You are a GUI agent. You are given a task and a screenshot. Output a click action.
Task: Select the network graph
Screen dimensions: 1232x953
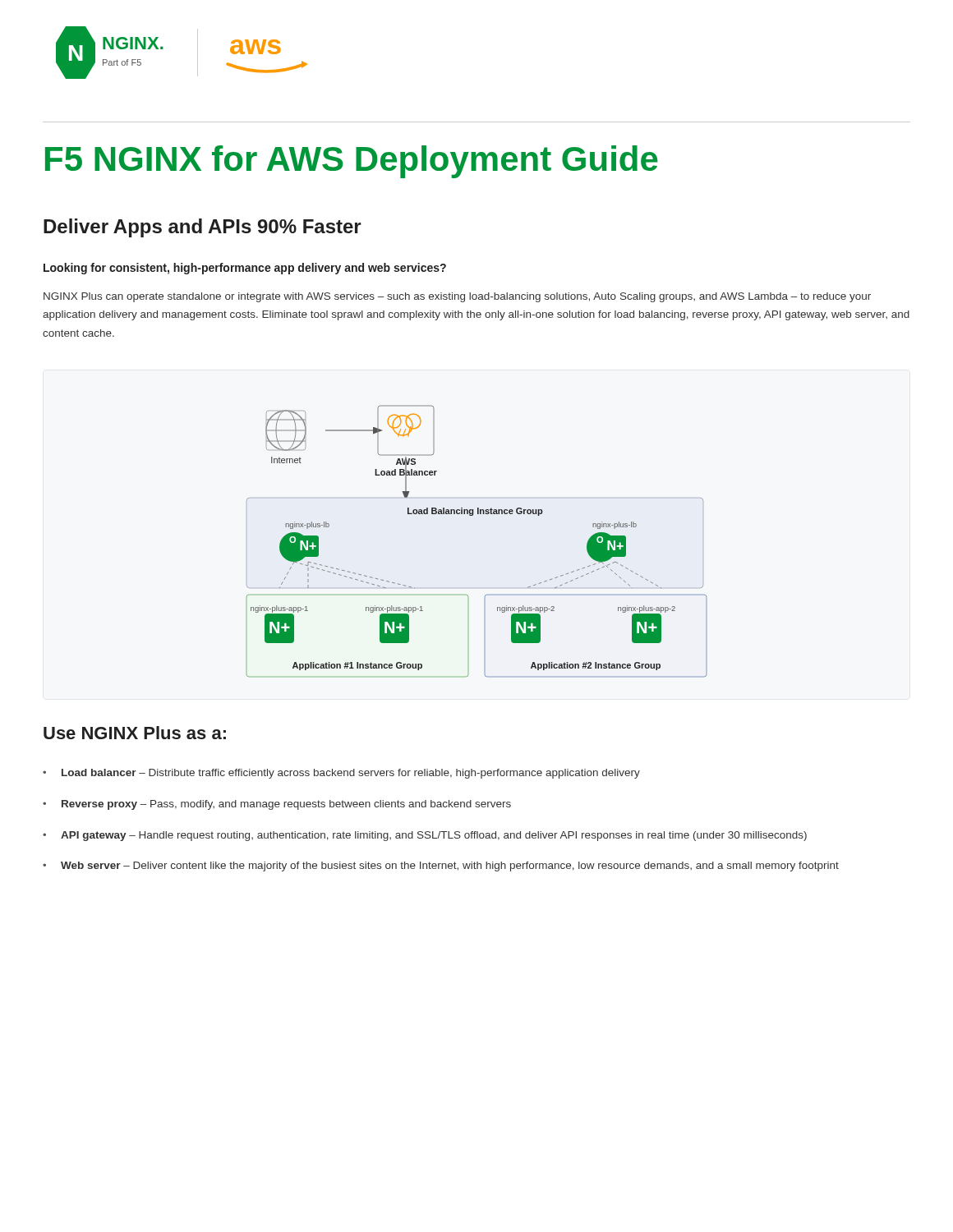pyautogui.click(x=476, y=535)
